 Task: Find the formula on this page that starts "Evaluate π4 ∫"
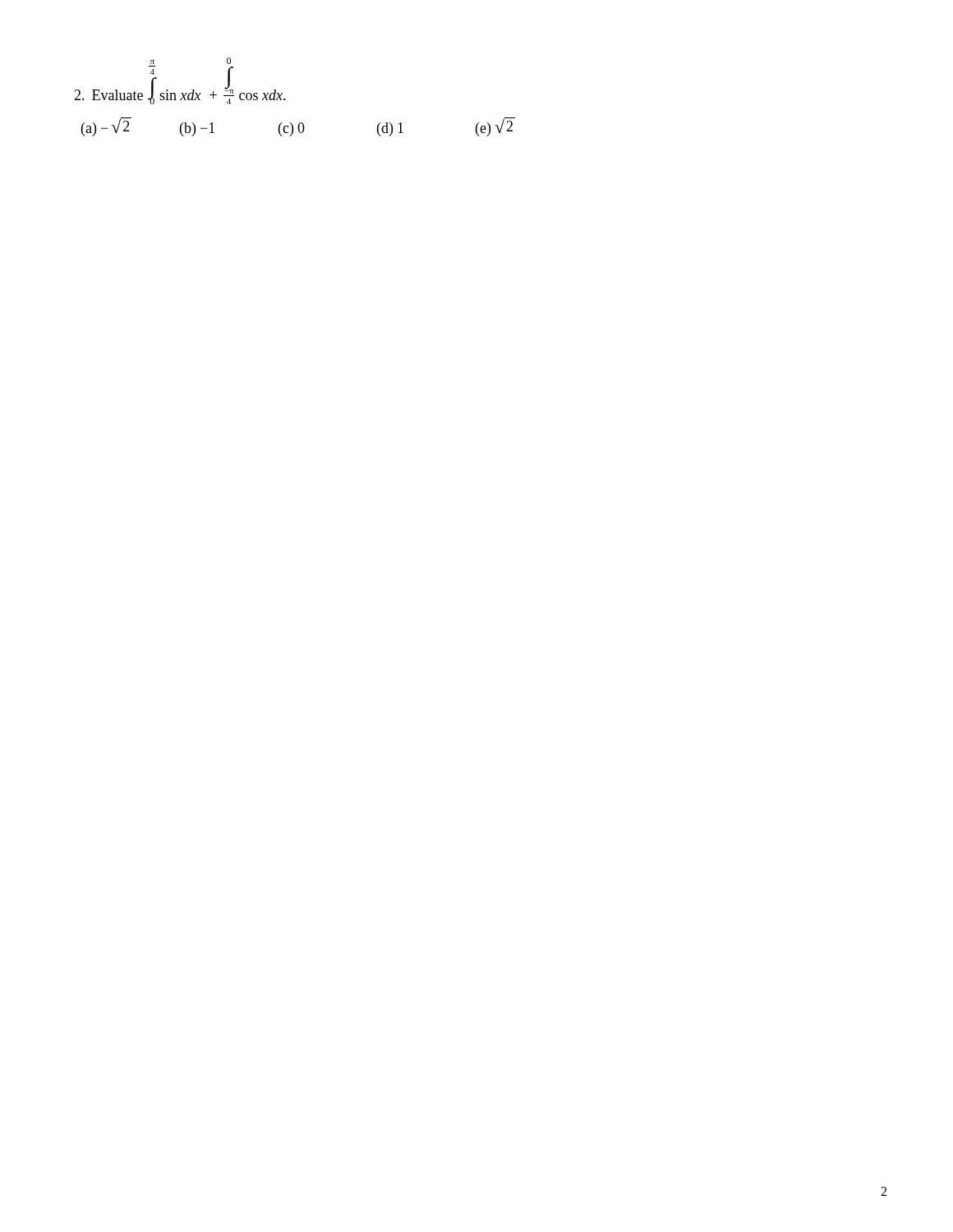180,81
